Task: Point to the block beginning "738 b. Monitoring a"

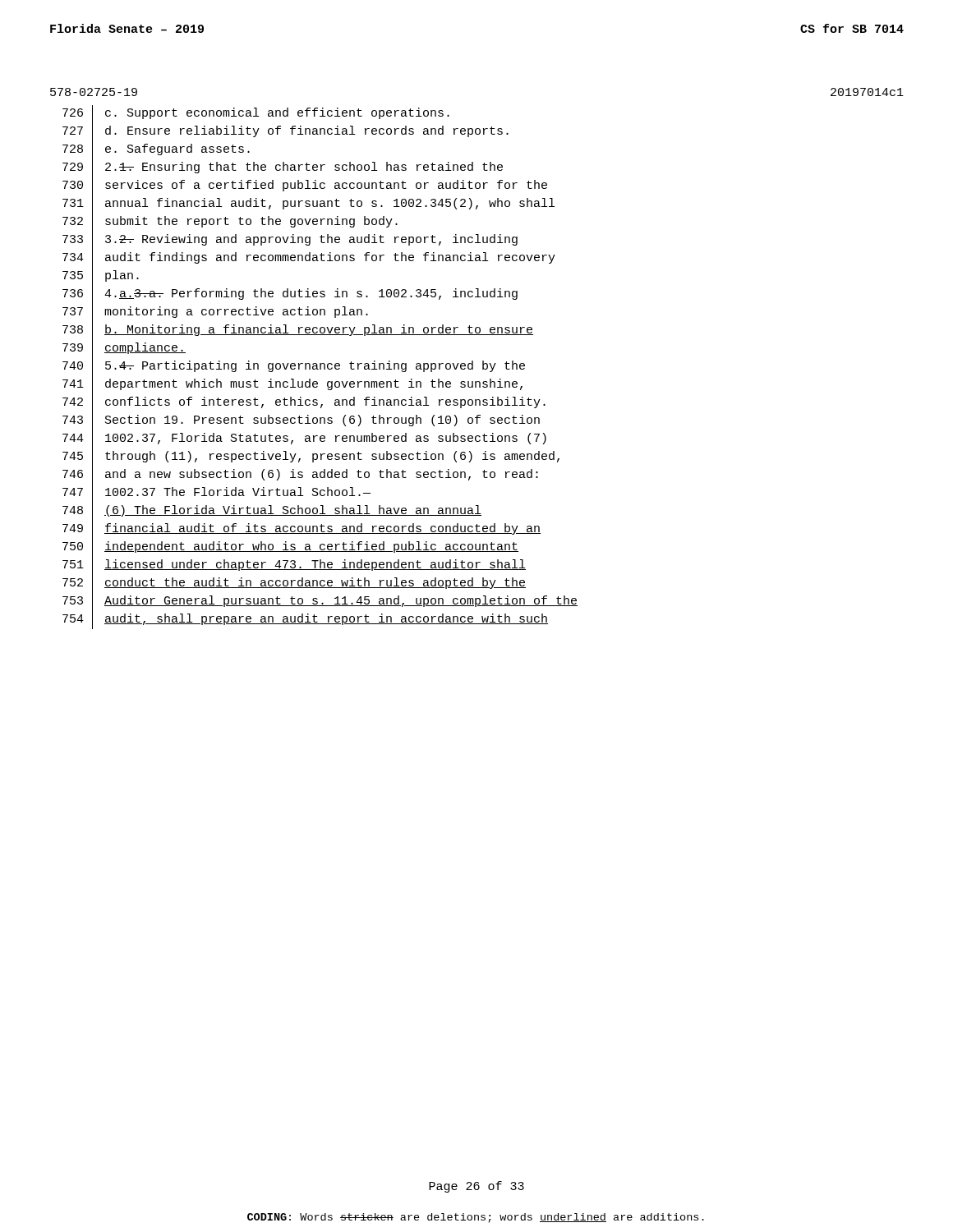Action: point(476,331)
